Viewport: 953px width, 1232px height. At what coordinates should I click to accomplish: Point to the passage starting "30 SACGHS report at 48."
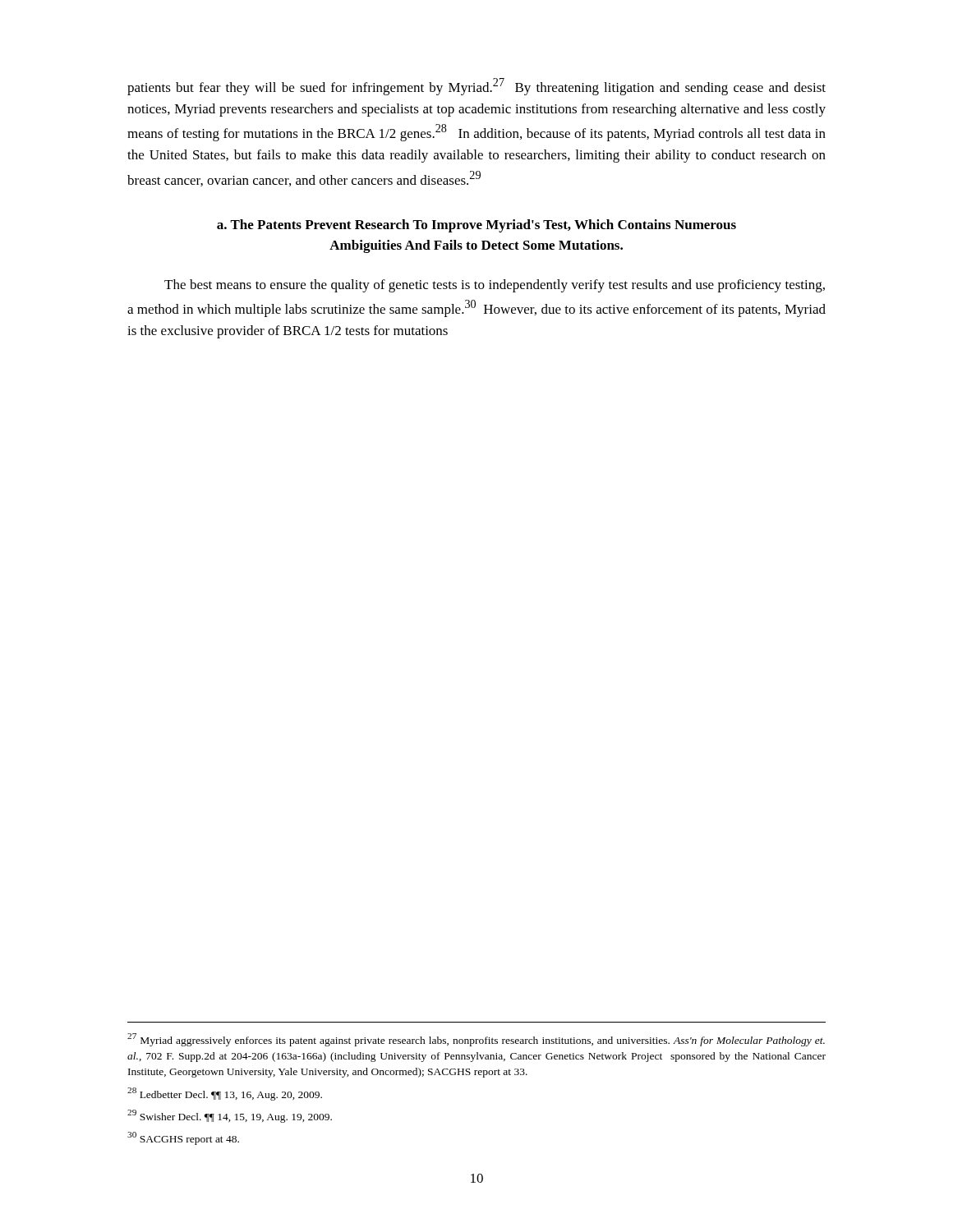pos(184,1137)
